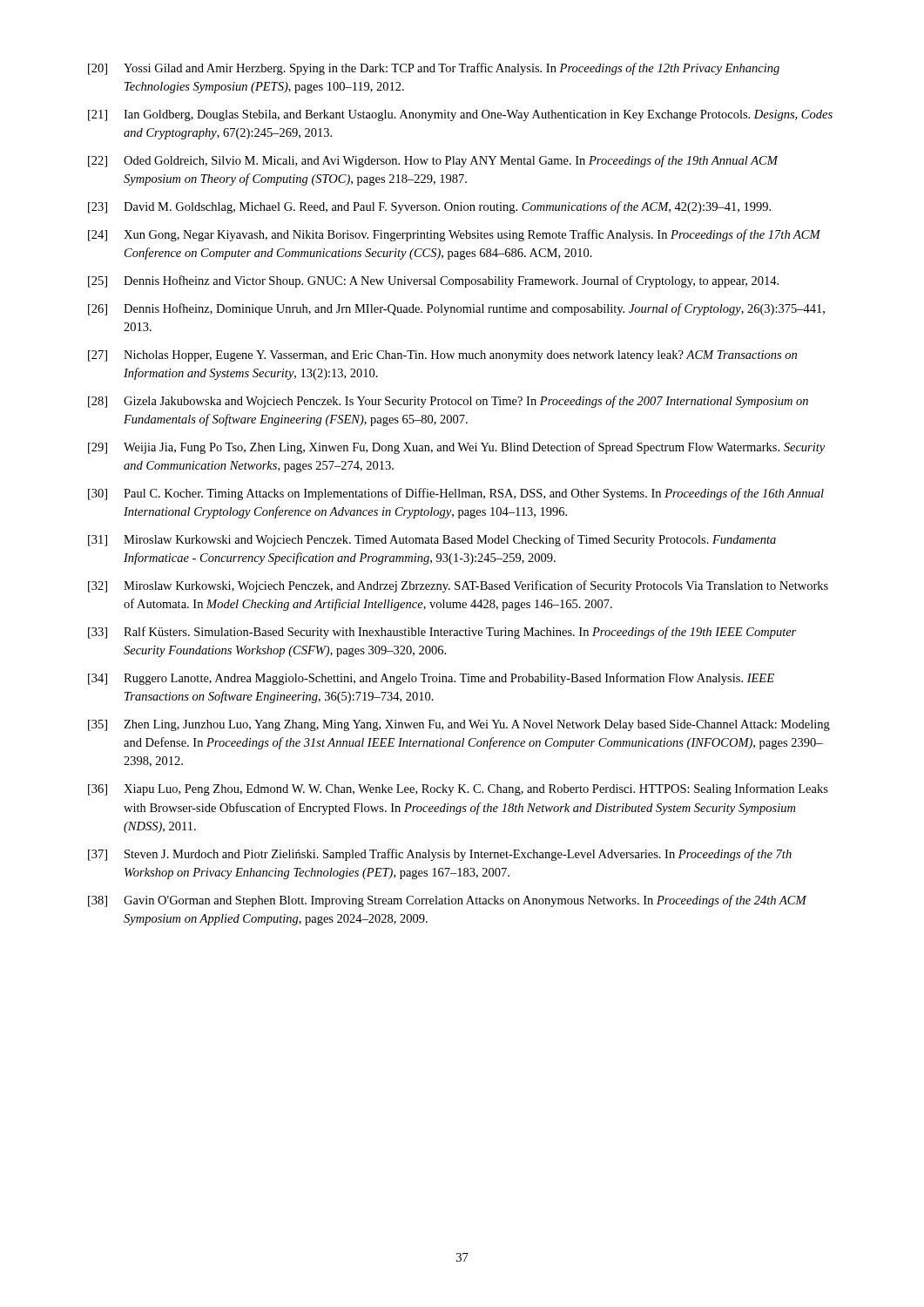Select the list item containing "[35] Zhen Ling, Junzhou Luo,"

[462, 743]
